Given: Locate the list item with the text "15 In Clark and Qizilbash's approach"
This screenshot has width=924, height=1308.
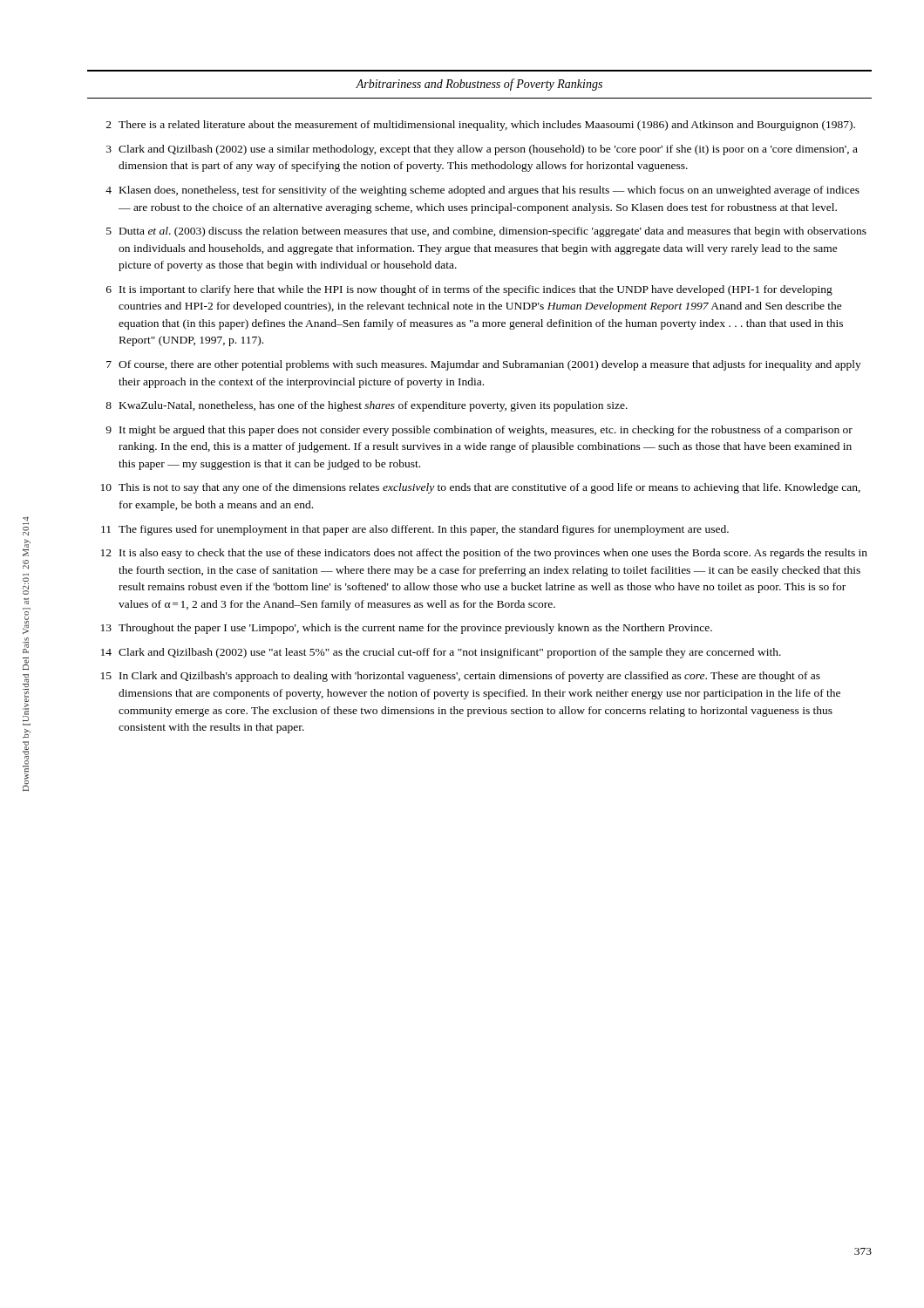Looking at the screenshot, I should [x=479, y=702].
